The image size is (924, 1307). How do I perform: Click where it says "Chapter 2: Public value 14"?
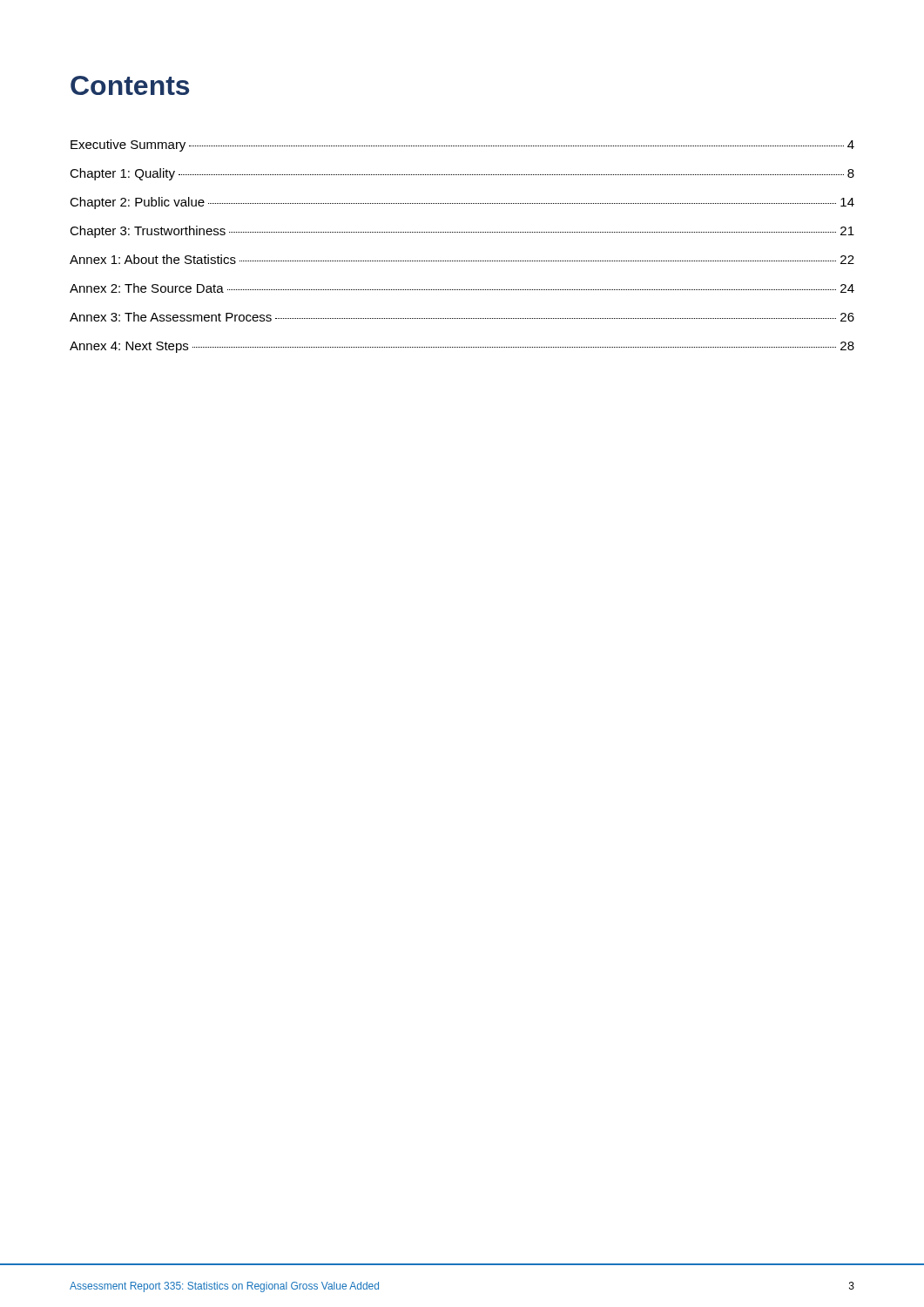pyautogui.click(x=462, y=202)
